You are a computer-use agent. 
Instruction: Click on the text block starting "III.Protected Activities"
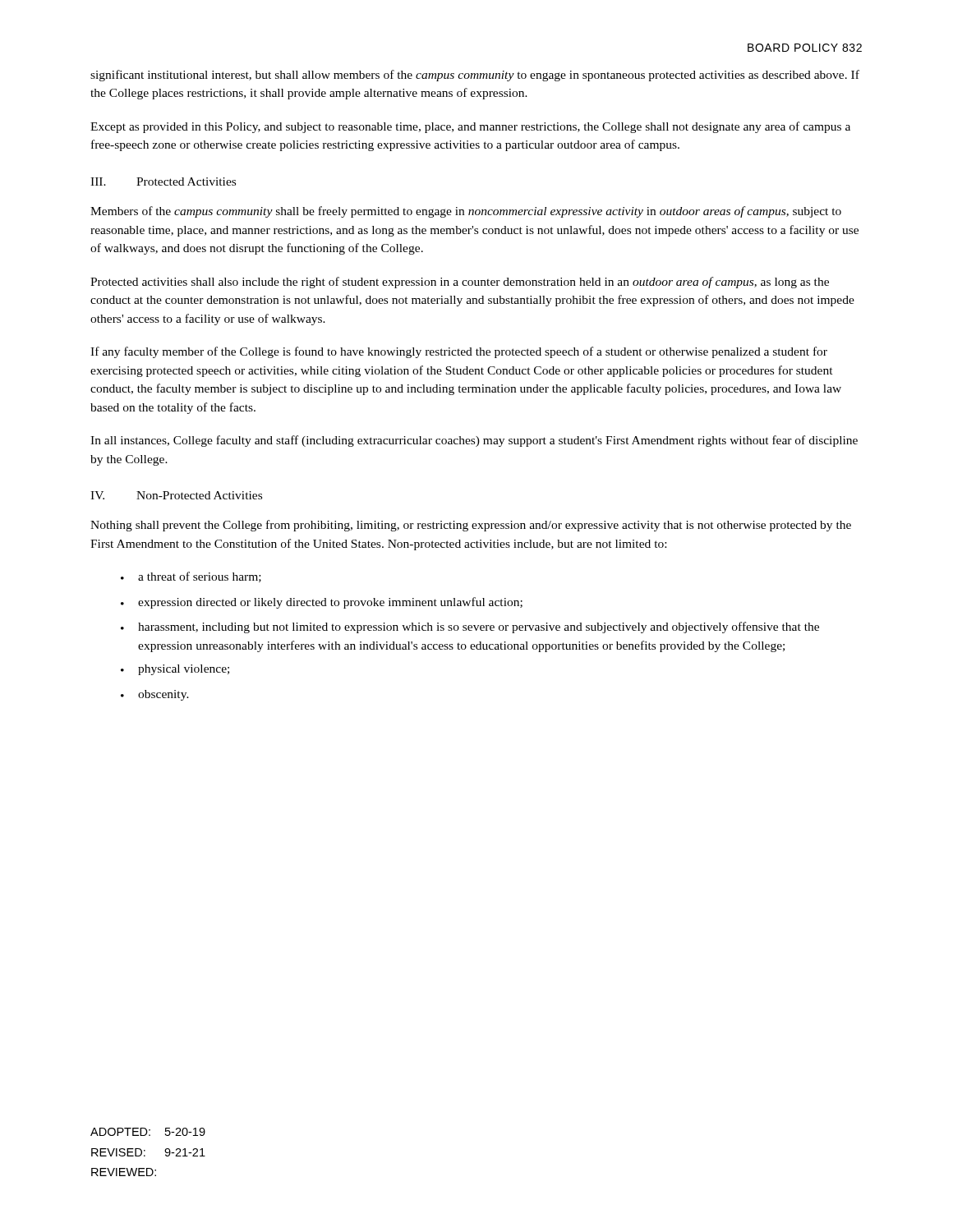click(x=163, y=182)
